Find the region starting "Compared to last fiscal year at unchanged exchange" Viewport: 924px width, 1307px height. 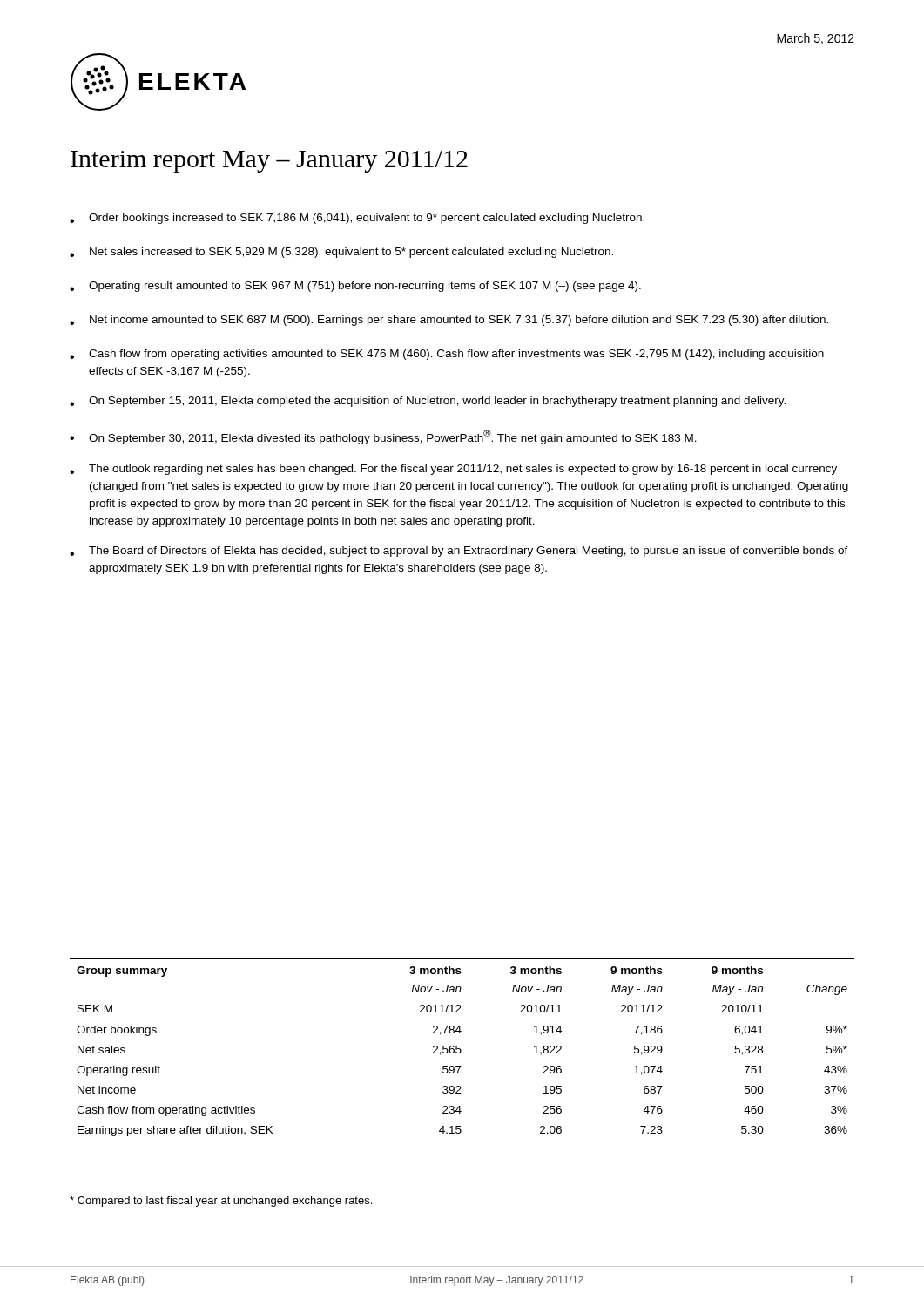click(x=221, y=1200)
